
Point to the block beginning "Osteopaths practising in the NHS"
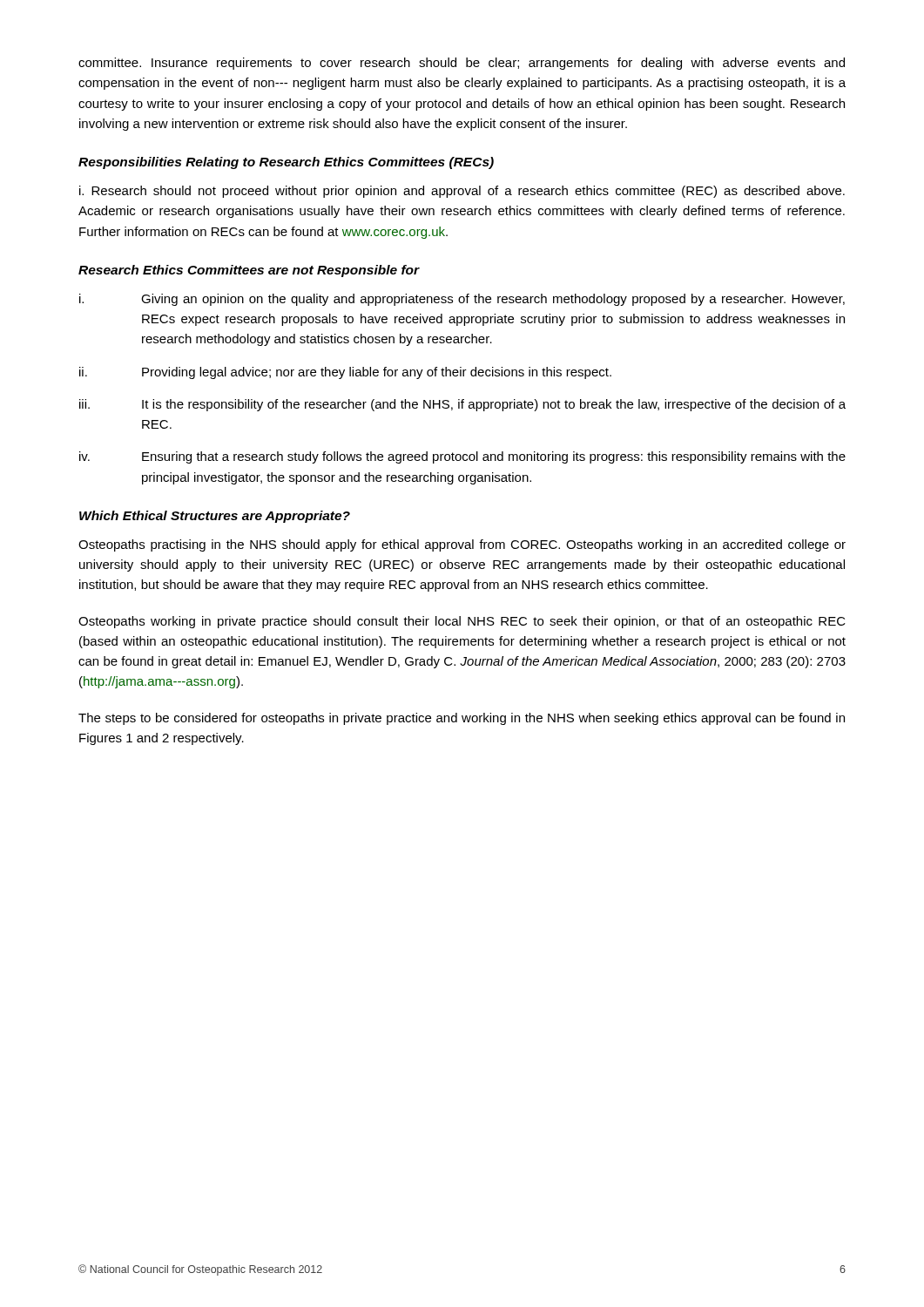[462, 564]
